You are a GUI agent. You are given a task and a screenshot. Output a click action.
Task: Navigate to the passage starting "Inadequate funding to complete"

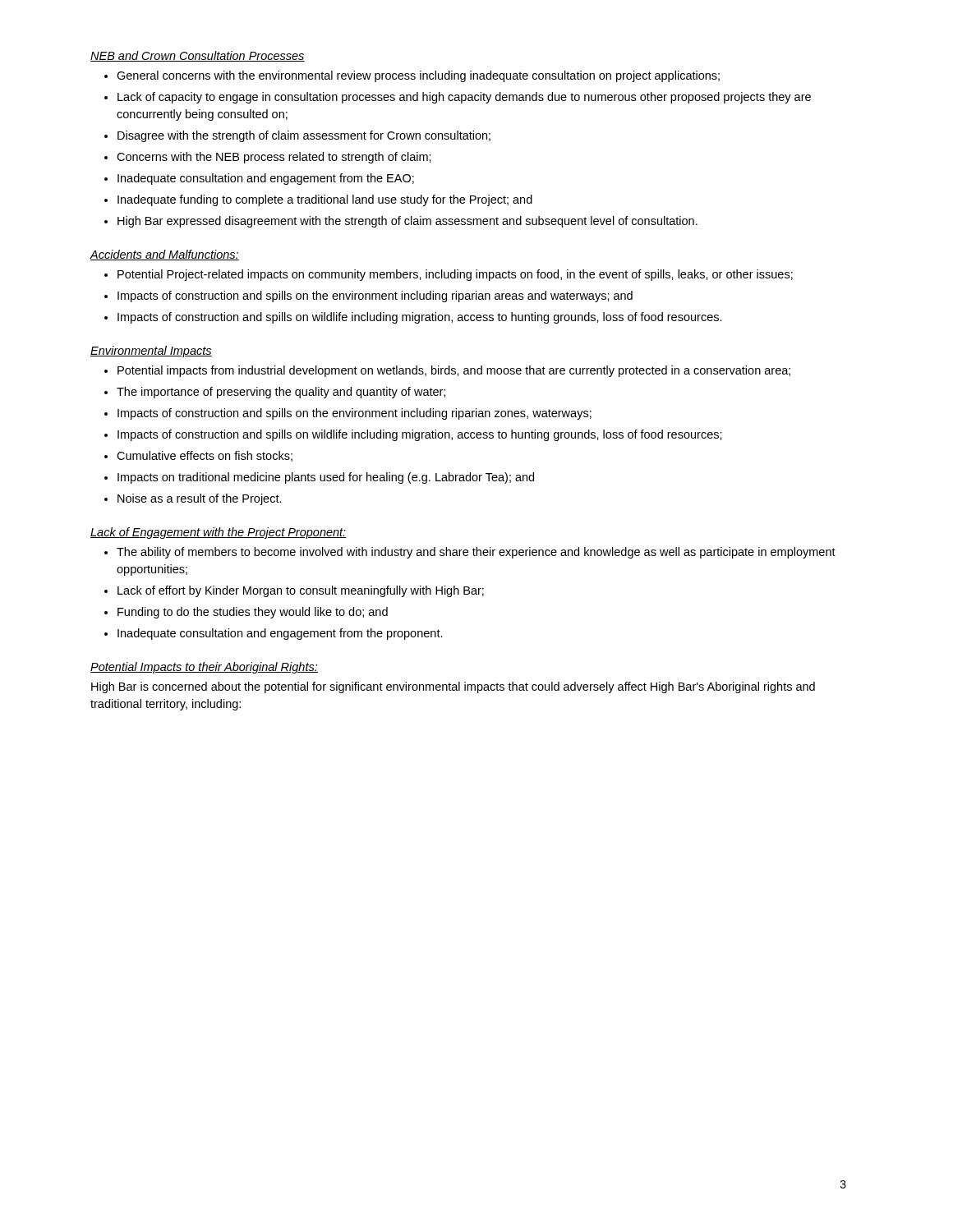point(325,200)
